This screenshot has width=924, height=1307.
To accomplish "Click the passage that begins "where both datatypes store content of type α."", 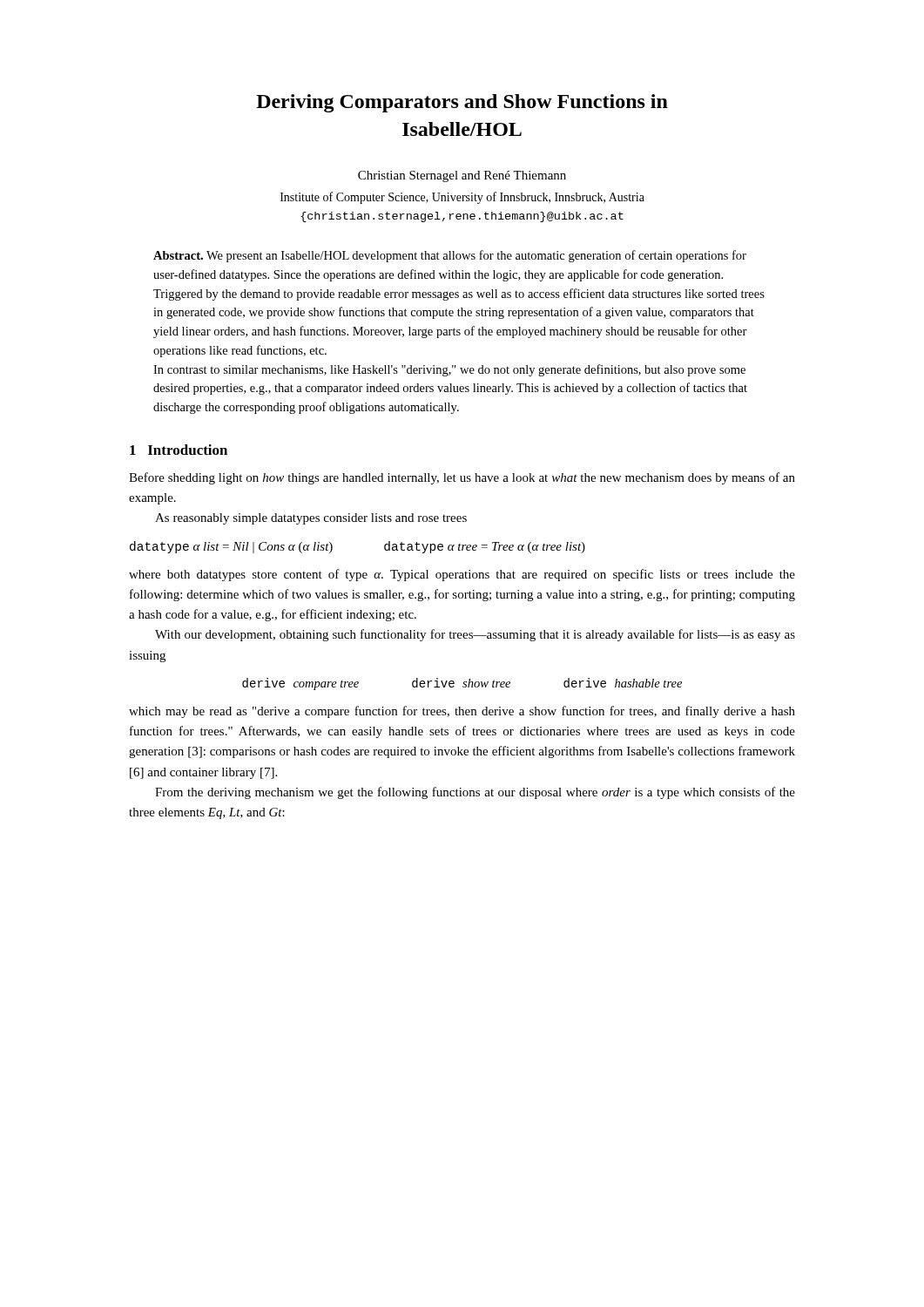I will click(462, 575).
